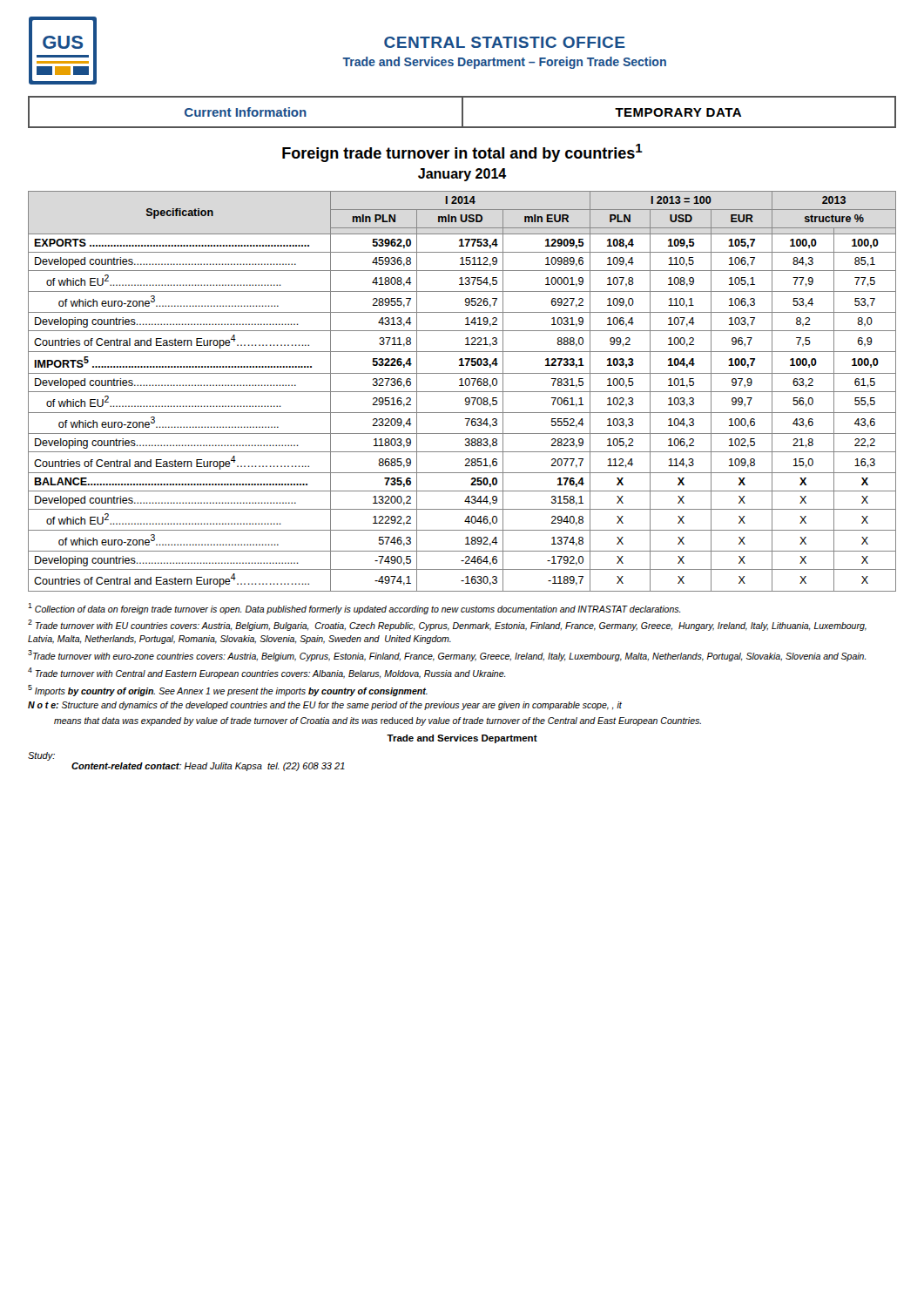Point to the region starting "Content-related contact: Head Julita Kapsa"

click(208, 766)
